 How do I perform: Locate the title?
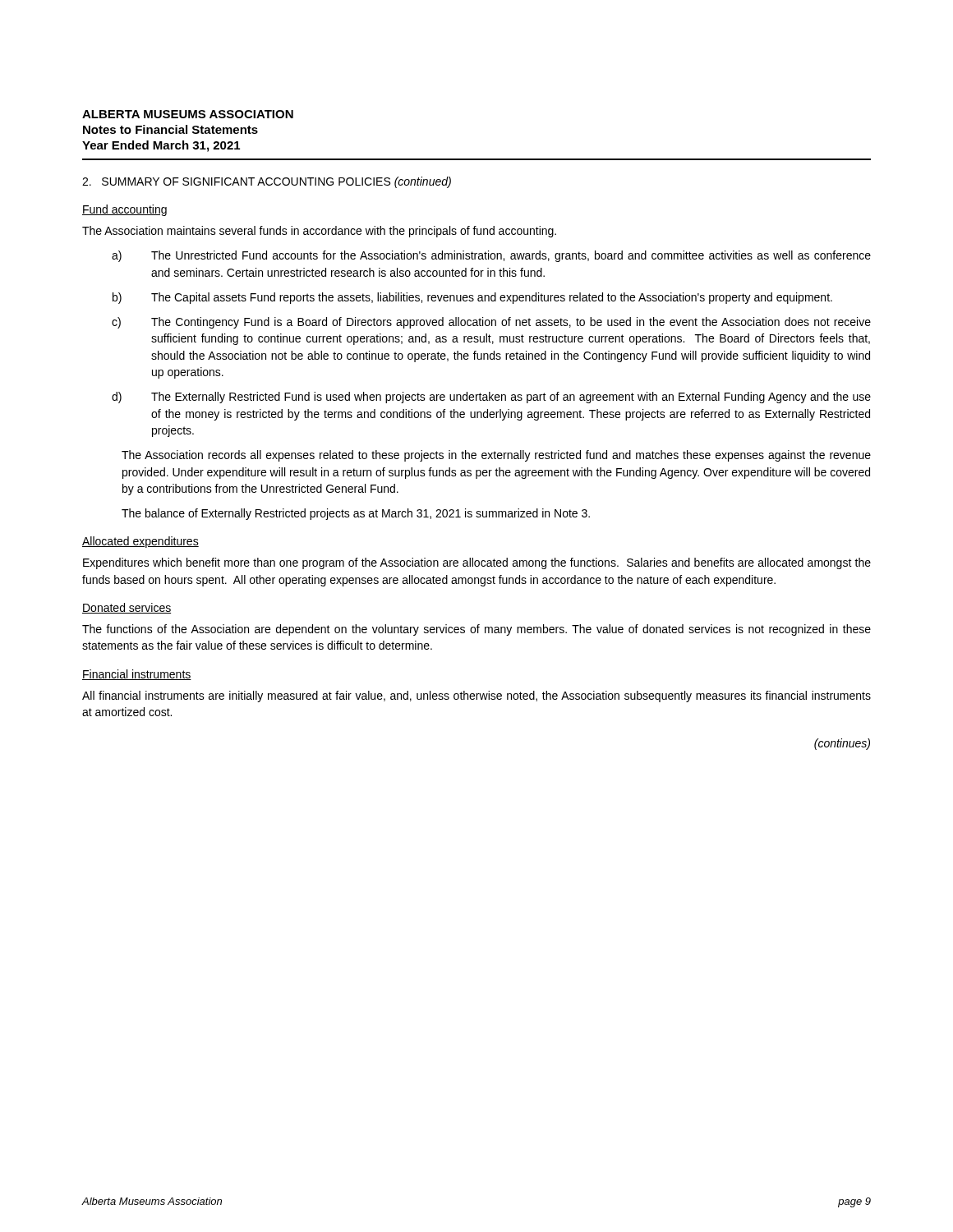(476, 129)
